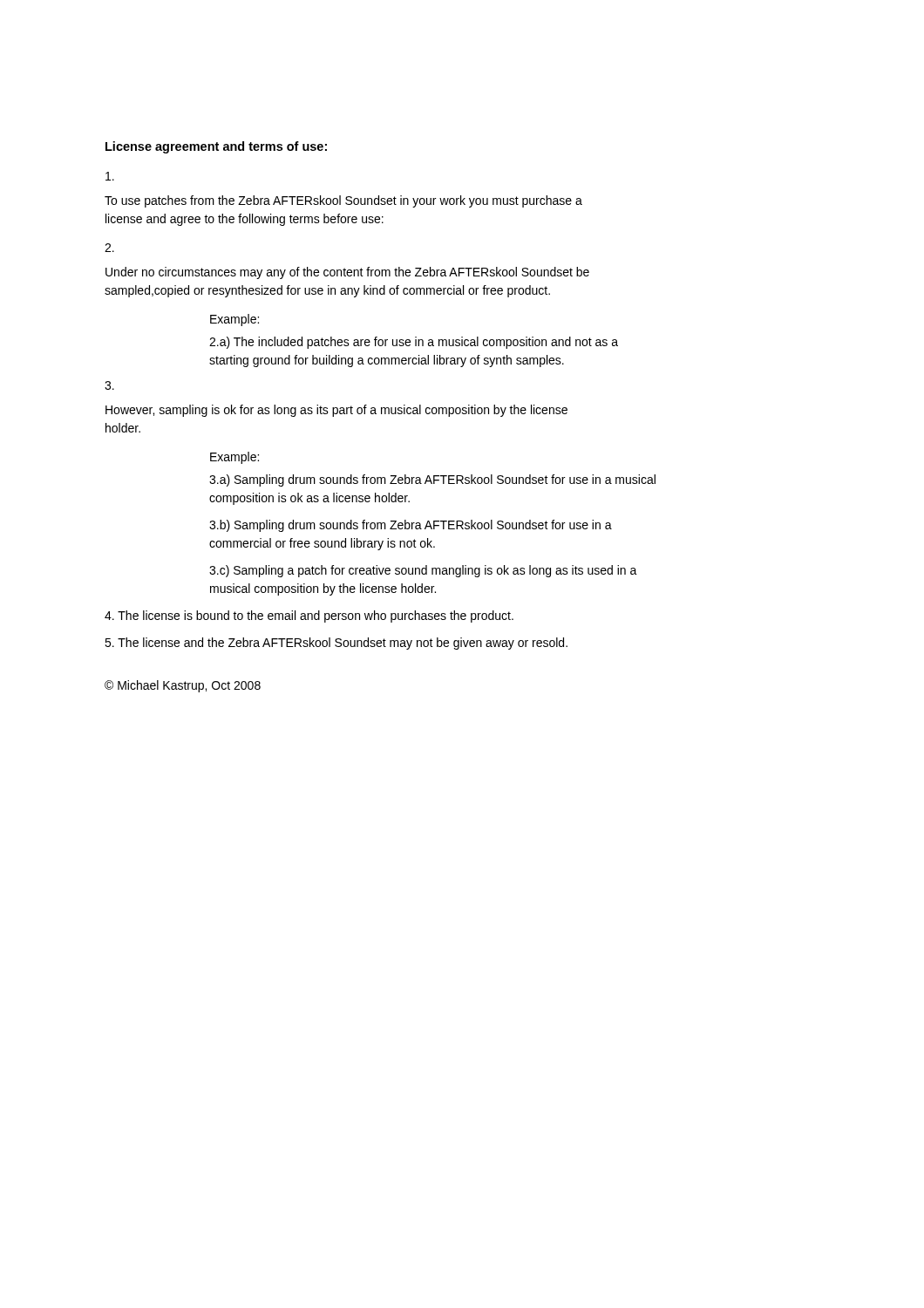Click on the text block containing "To use patches from"
This screenshot has width=924, height=1308.
pos(343,210)
